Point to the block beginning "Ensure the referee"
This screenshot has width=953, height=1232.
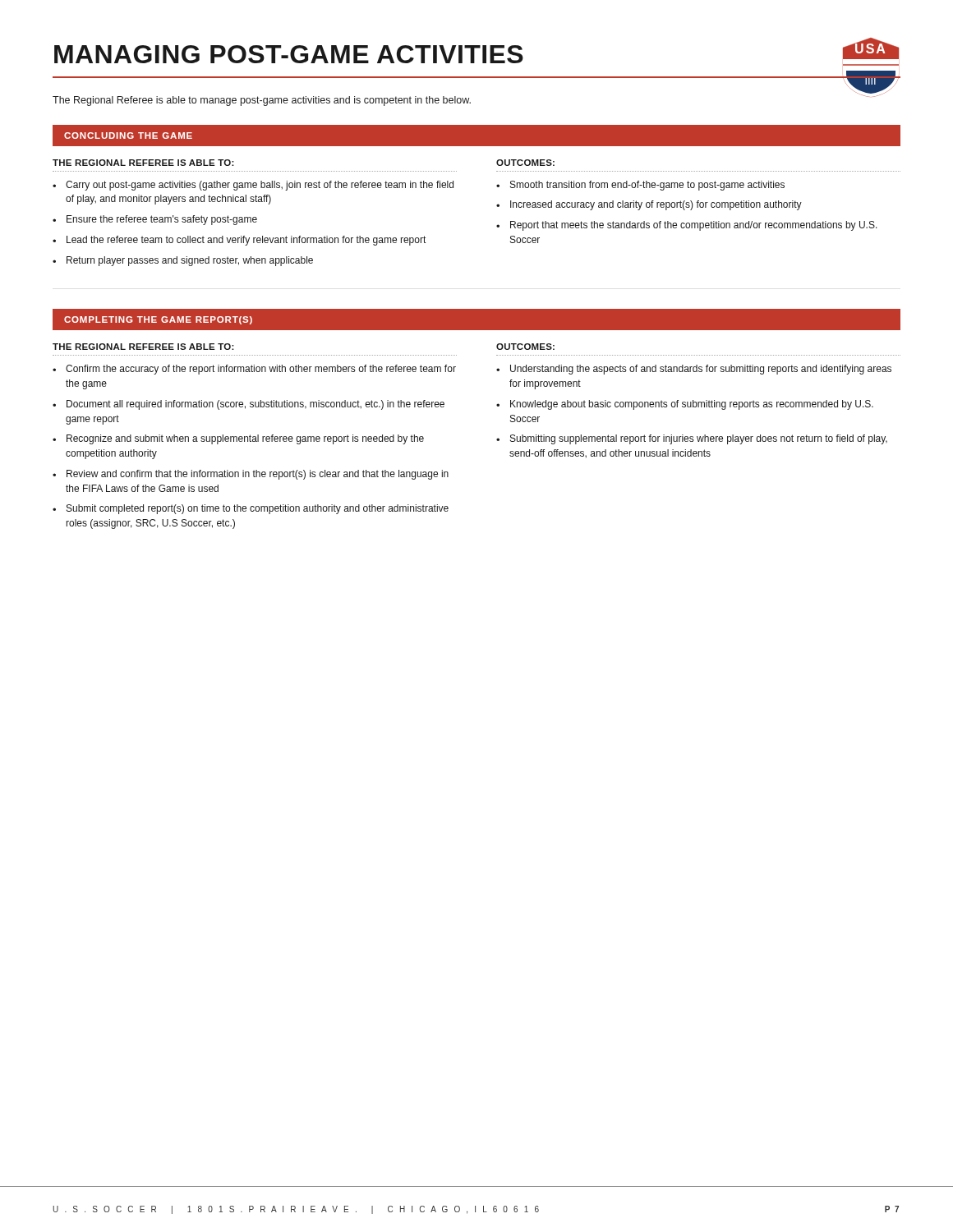click(161, 219)
